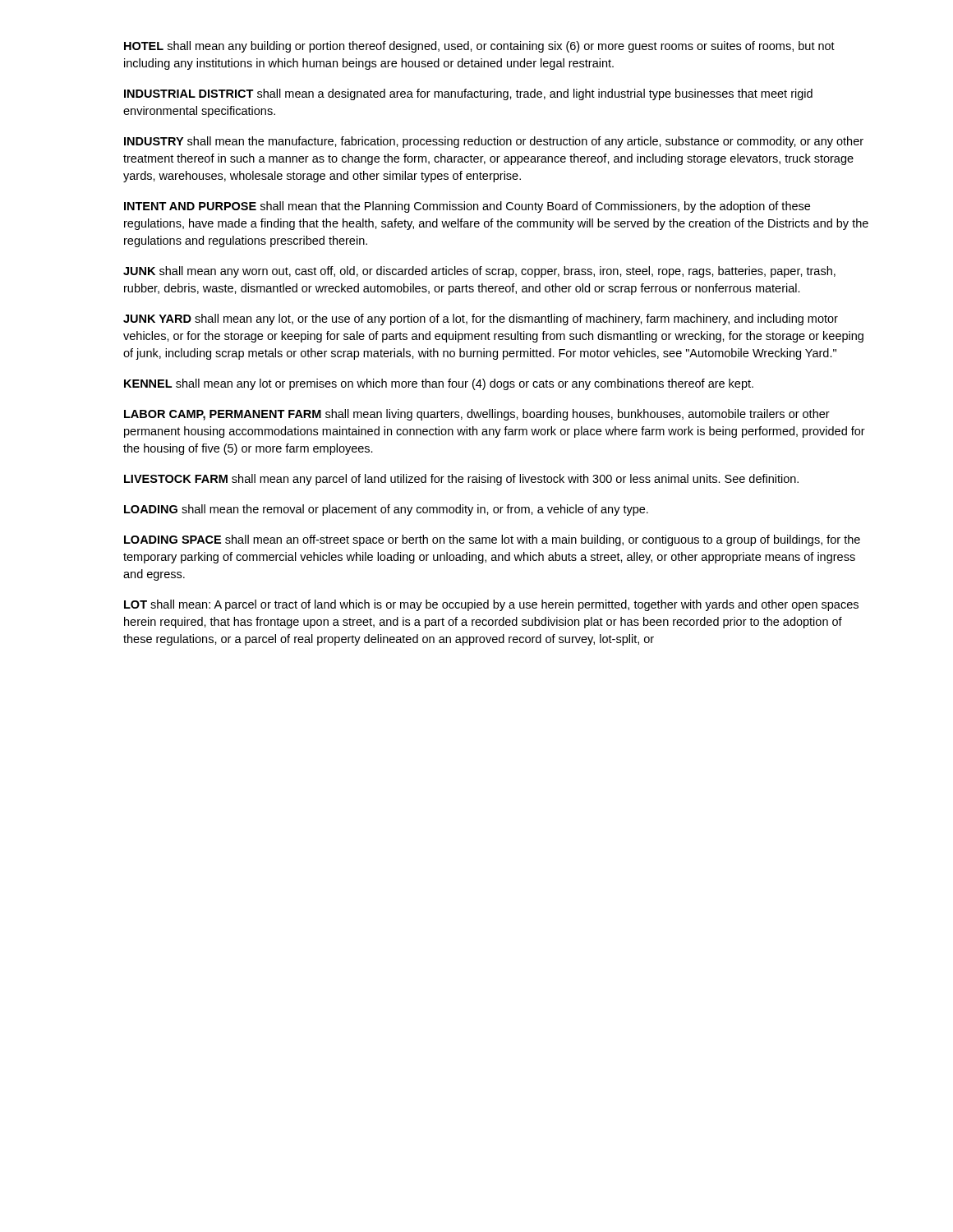
Task: Navigate to the text block starting "LOT shall mean: A parcel or tract of"
Action: point(497,622)
